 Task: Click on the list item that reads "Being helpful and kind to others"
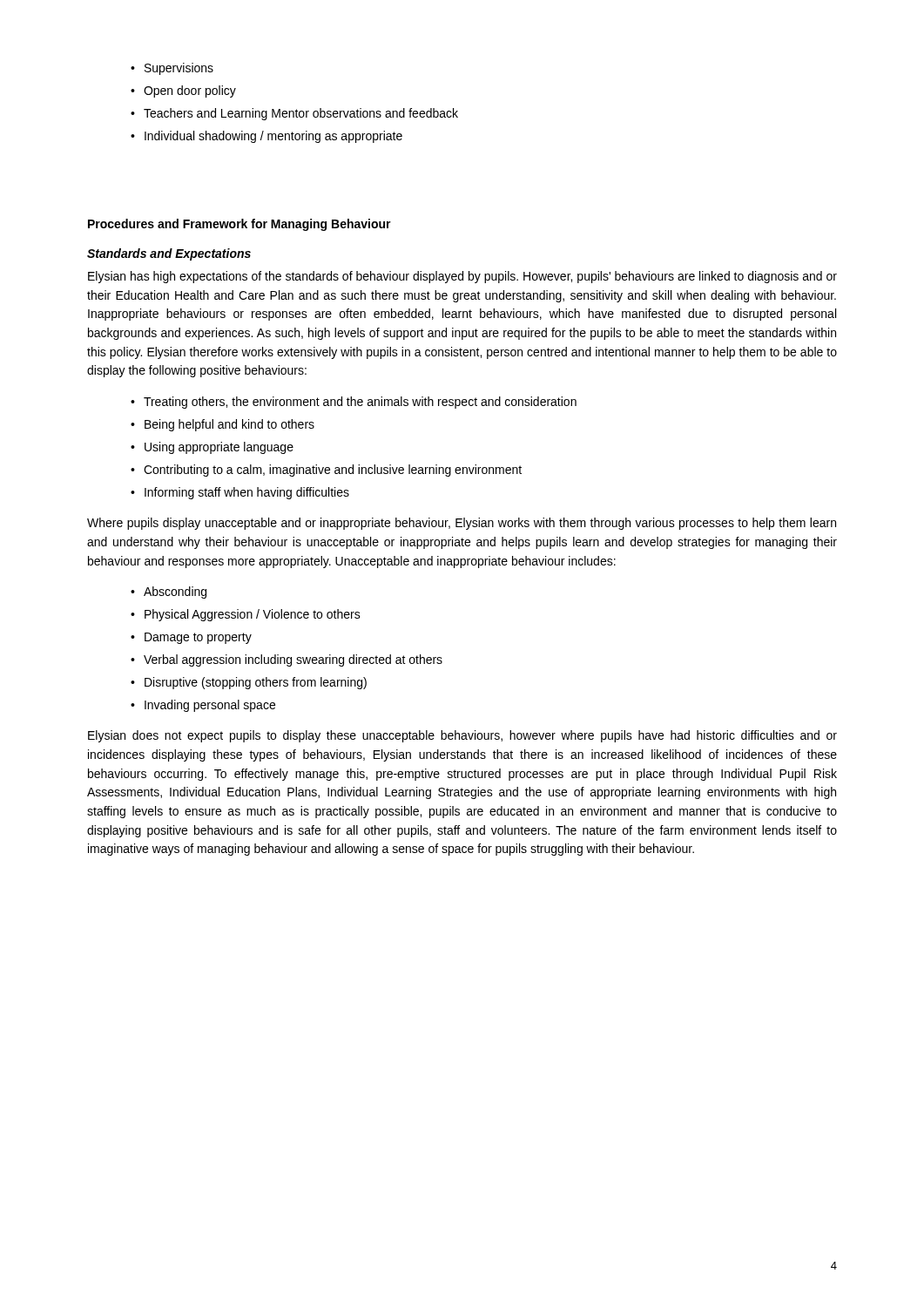point(229,424)
